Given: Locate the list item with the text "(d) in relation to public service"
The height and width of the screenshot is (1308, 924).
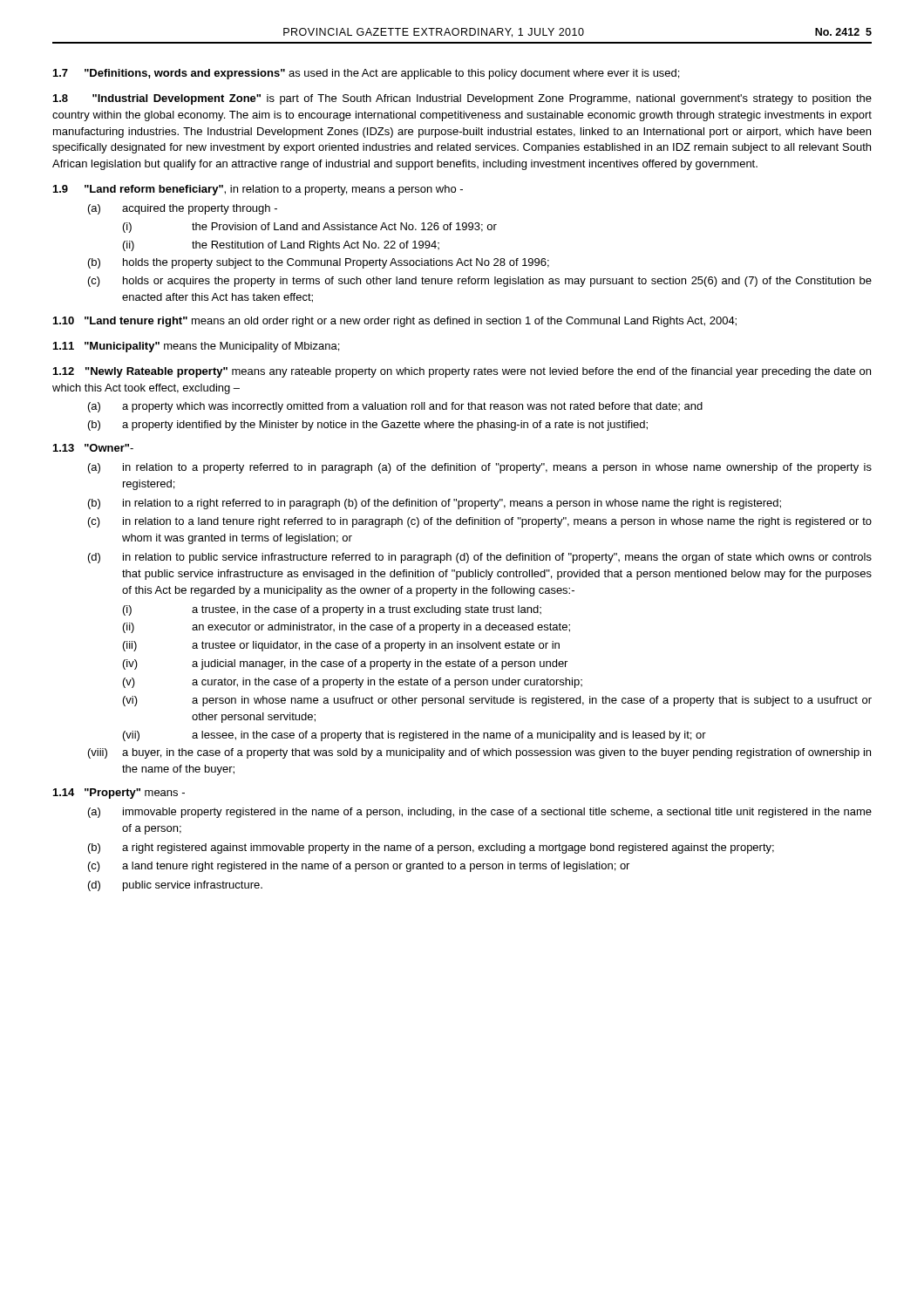Looking at the screenshot, I should click(x=462, y=574).
